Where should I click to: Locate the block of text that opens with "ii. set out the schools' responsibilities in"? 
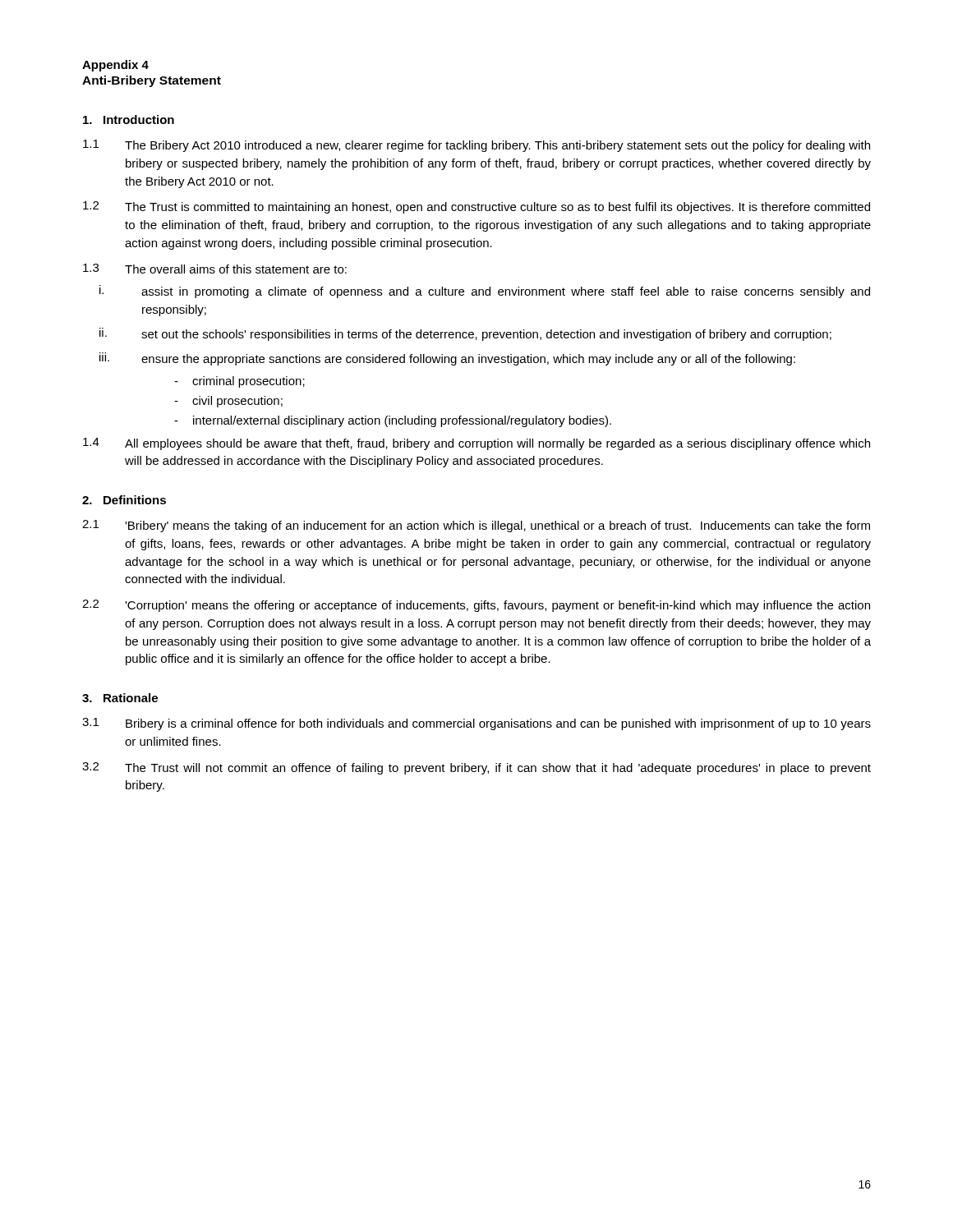point(476,334)
